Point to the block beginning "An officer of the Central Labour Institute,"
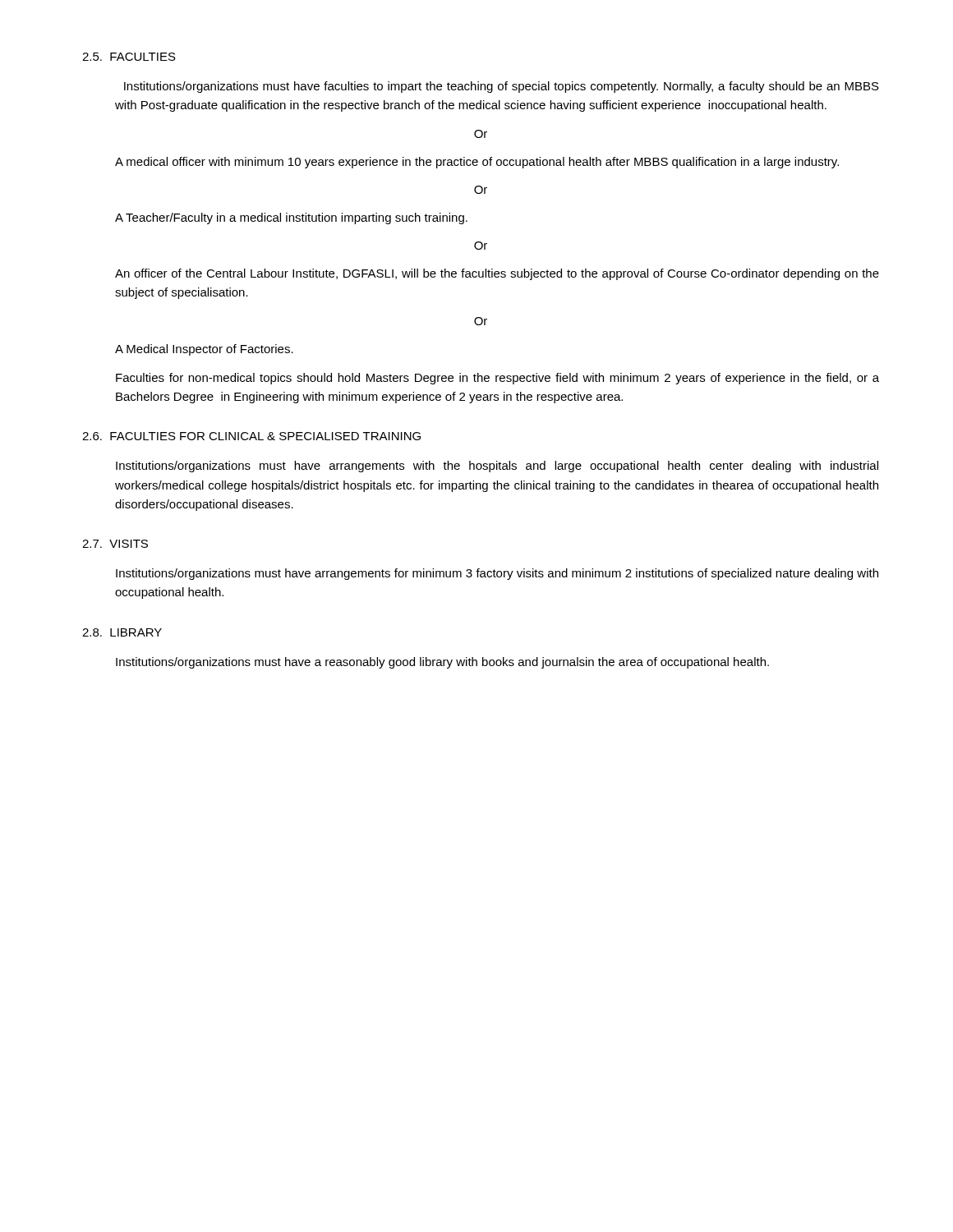 tap(497, 283)
